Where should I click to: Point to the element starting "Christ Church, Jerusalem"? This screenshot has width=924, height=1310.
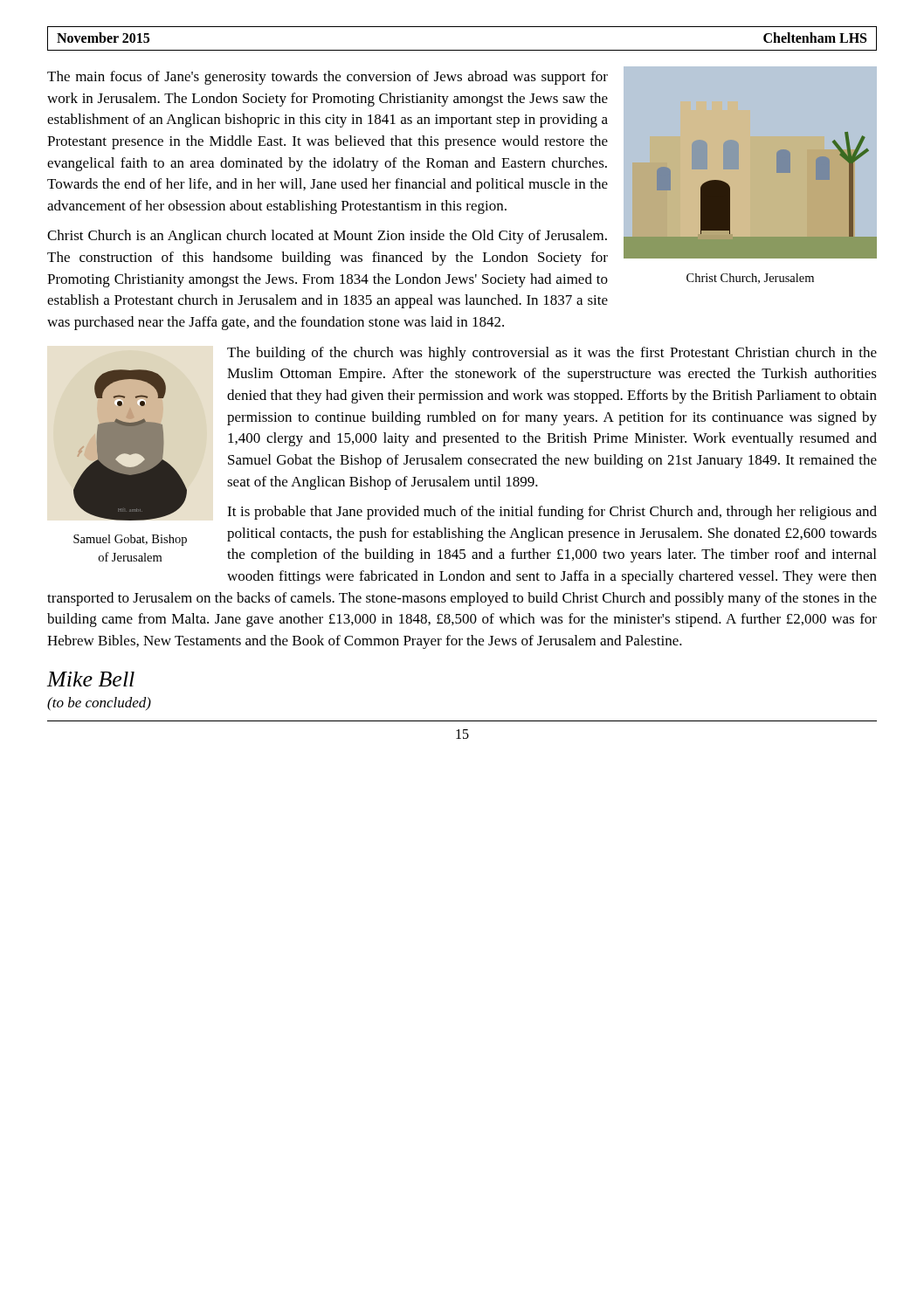[x=750, y=277]
